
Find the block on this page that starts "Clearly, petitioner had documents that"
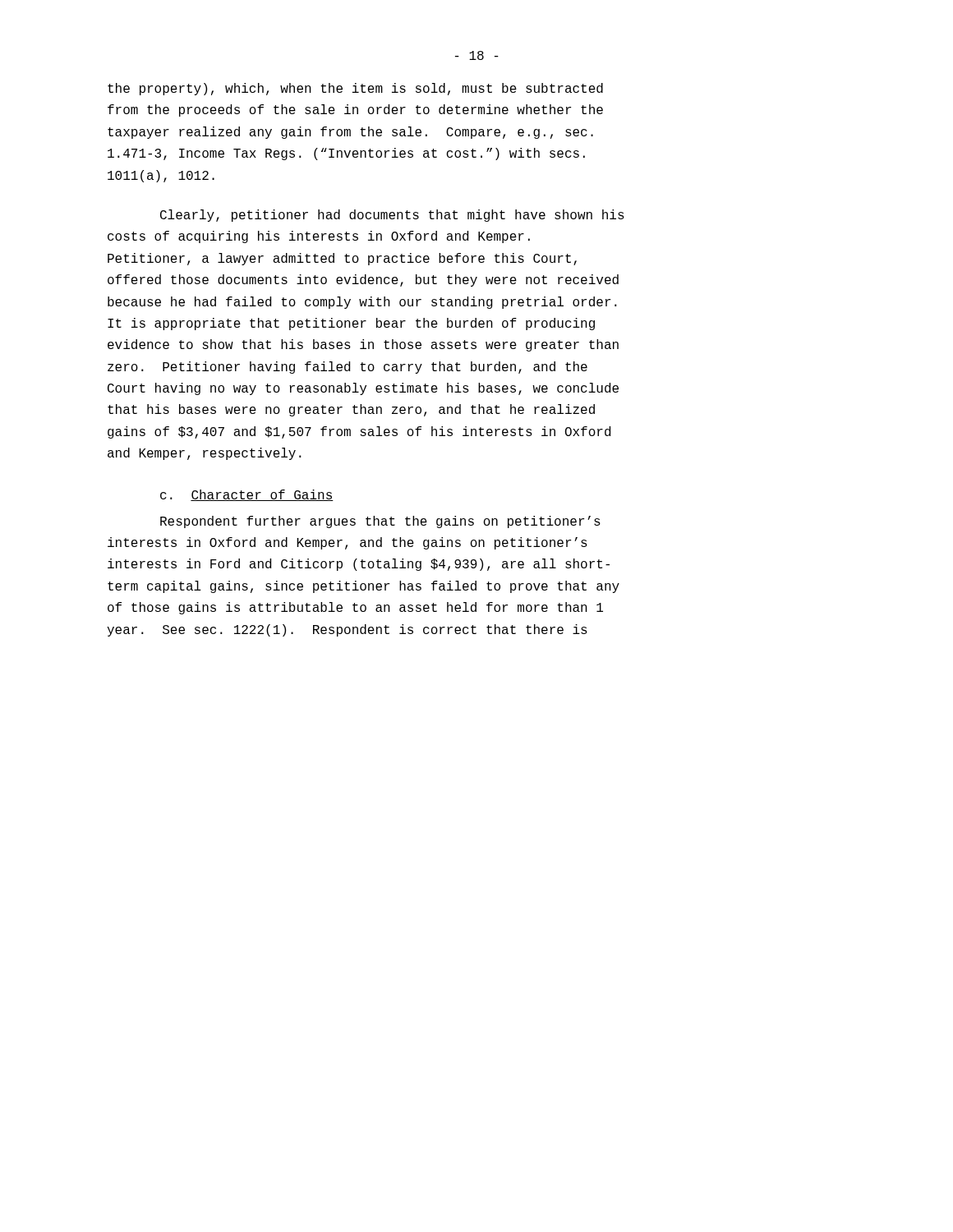(476, 335)
